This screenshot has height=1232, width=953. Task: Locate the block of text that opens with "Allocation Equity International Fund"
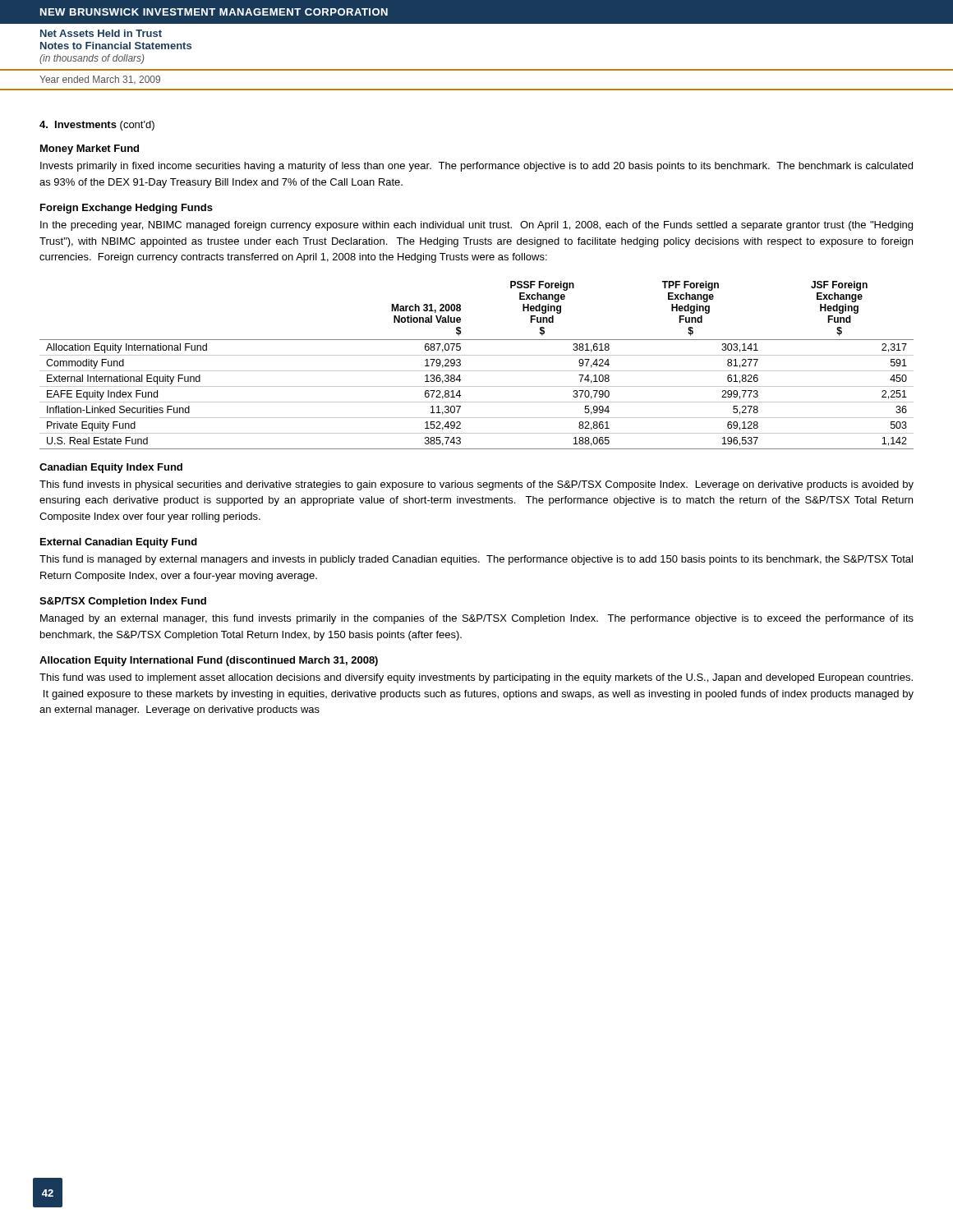coord(476,686)
